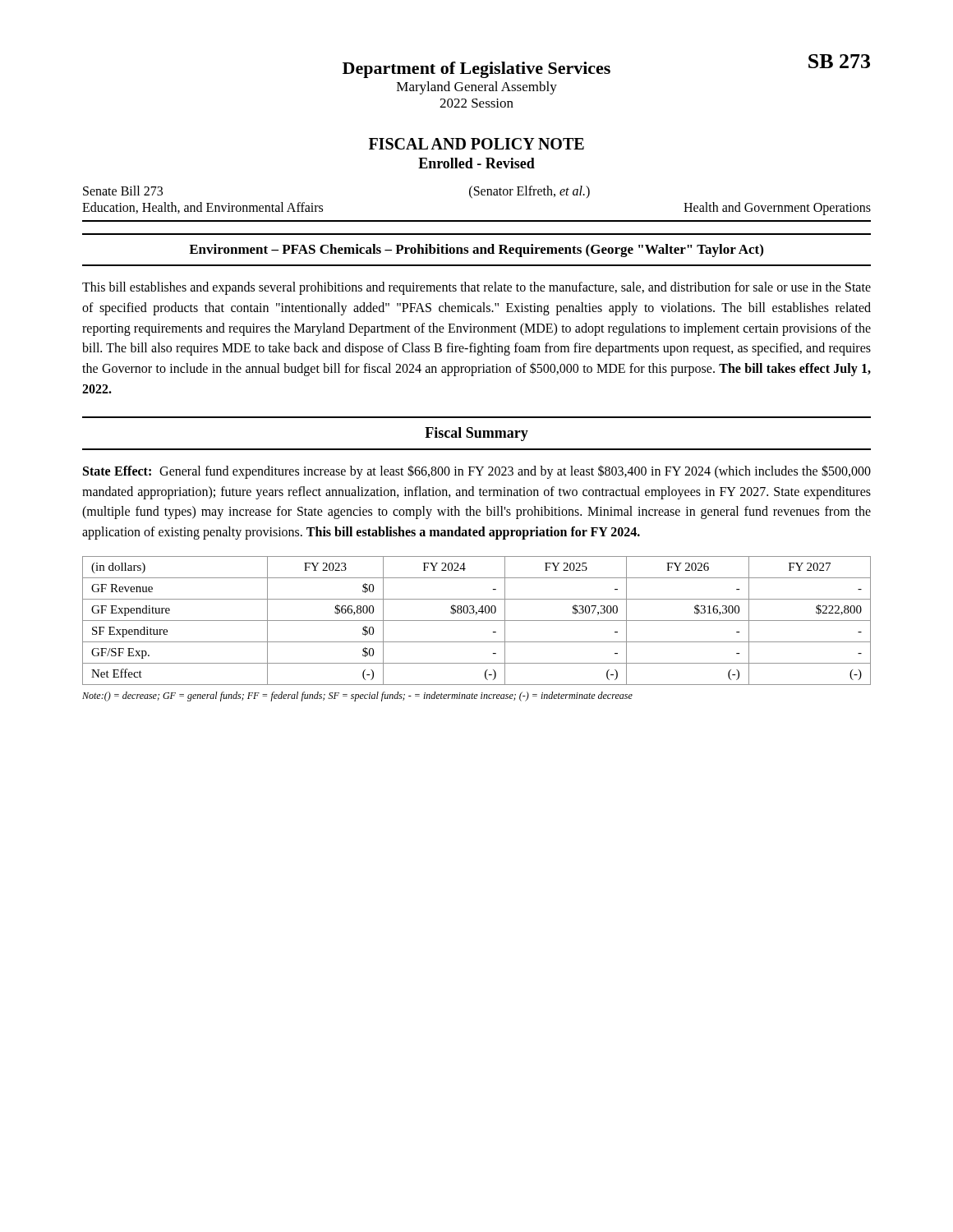Click on the text starting "FISCAL AND POLICY"

click(476, 154)
